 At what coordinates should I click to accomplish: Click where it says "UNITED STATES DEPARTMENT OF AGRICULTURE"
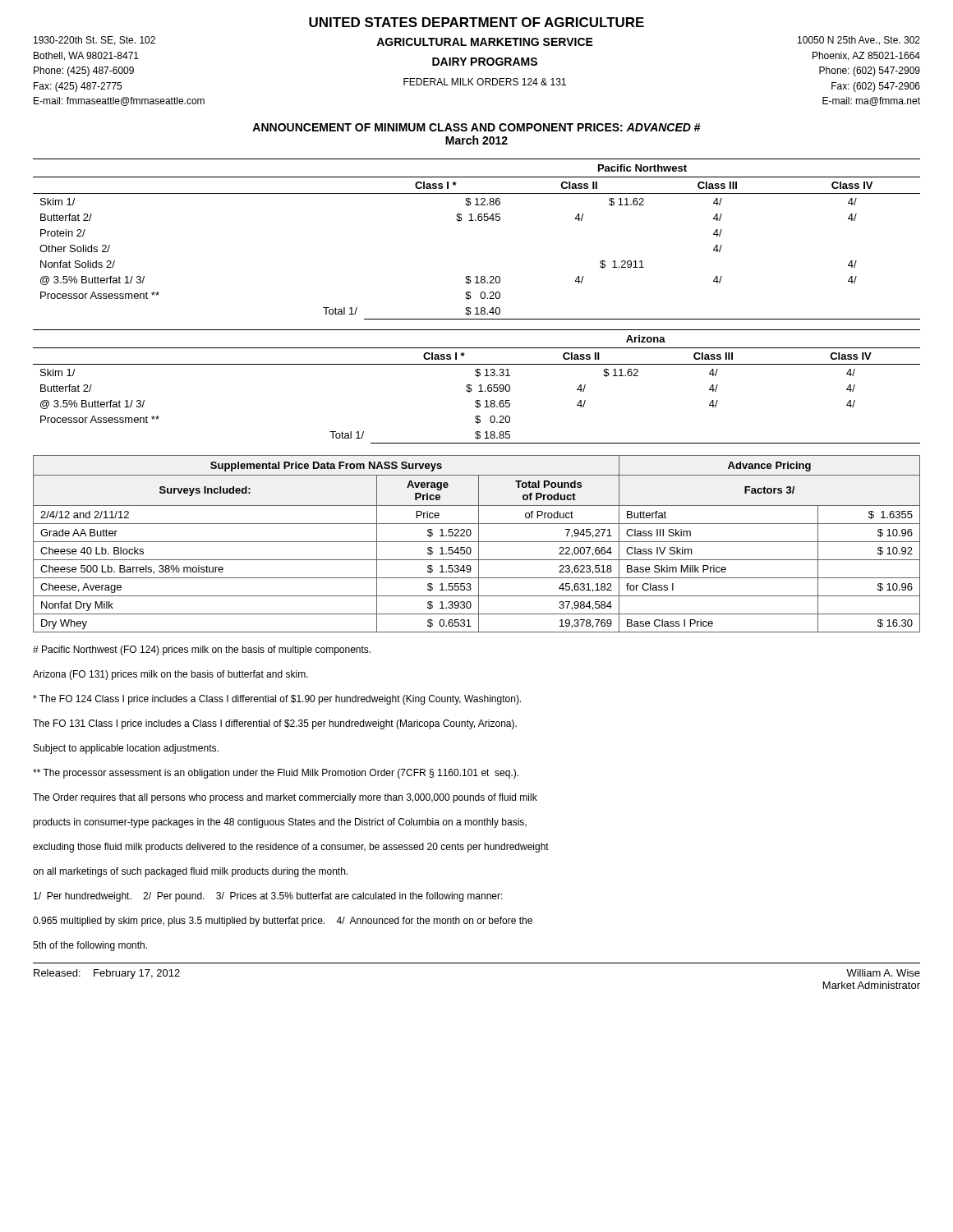tap(476, 23)
